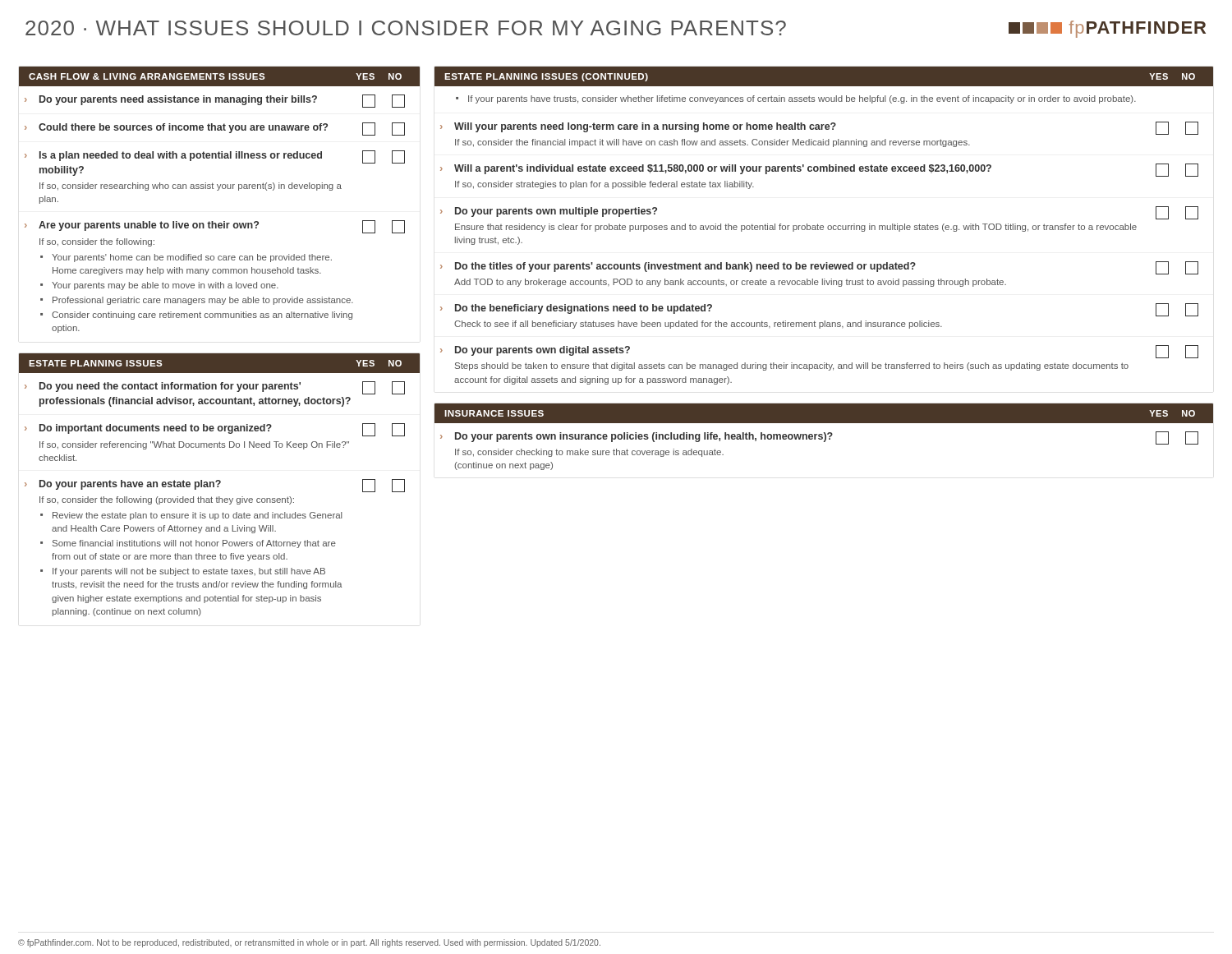Navigate to the passage starting "› Do your parents own insurance"
The width and height of the screenshot is (1232, 954).
tap(823, 450)
